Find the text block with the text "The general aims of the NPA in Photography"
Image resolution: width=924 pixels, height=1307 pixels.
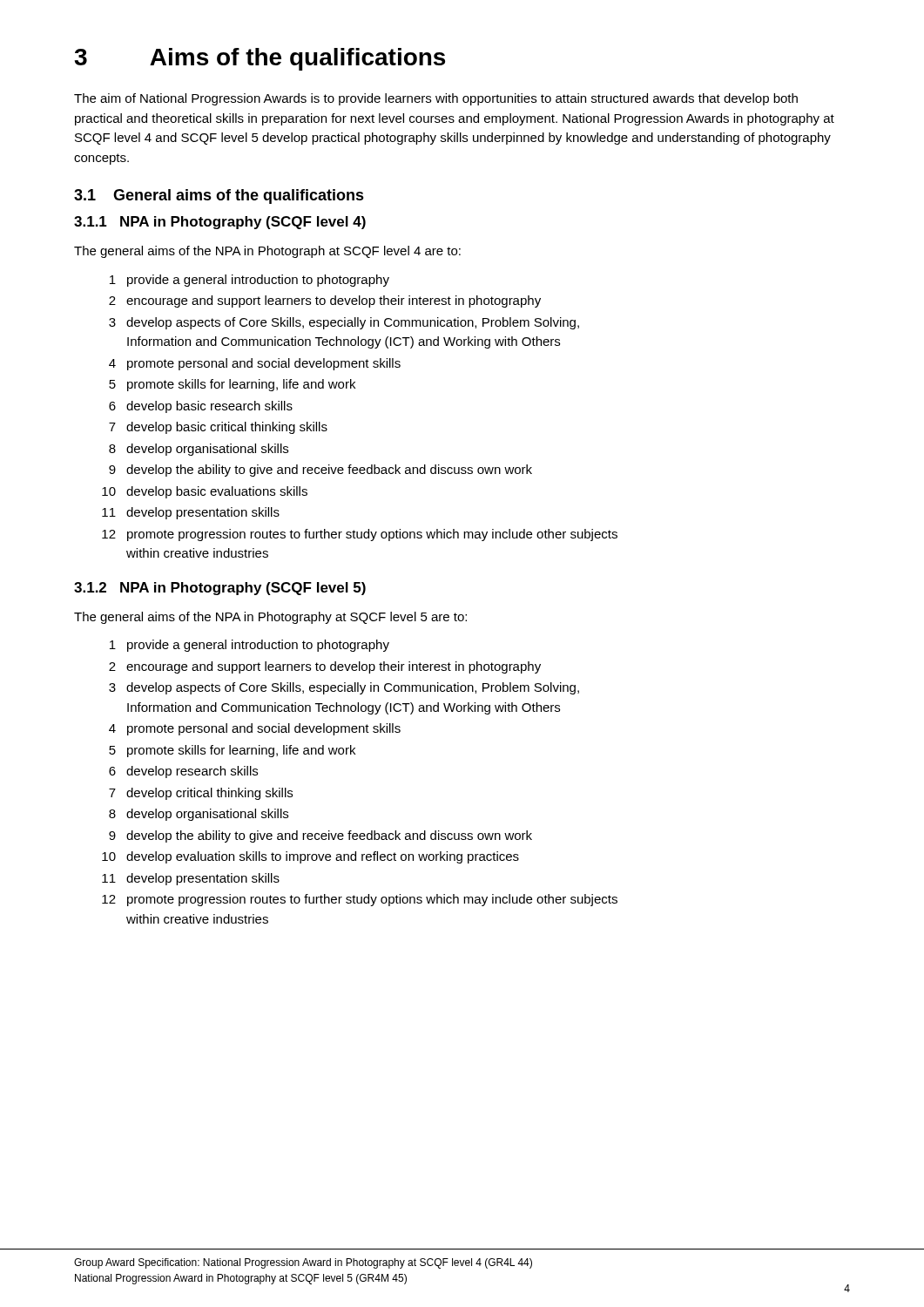pos(462,617)
